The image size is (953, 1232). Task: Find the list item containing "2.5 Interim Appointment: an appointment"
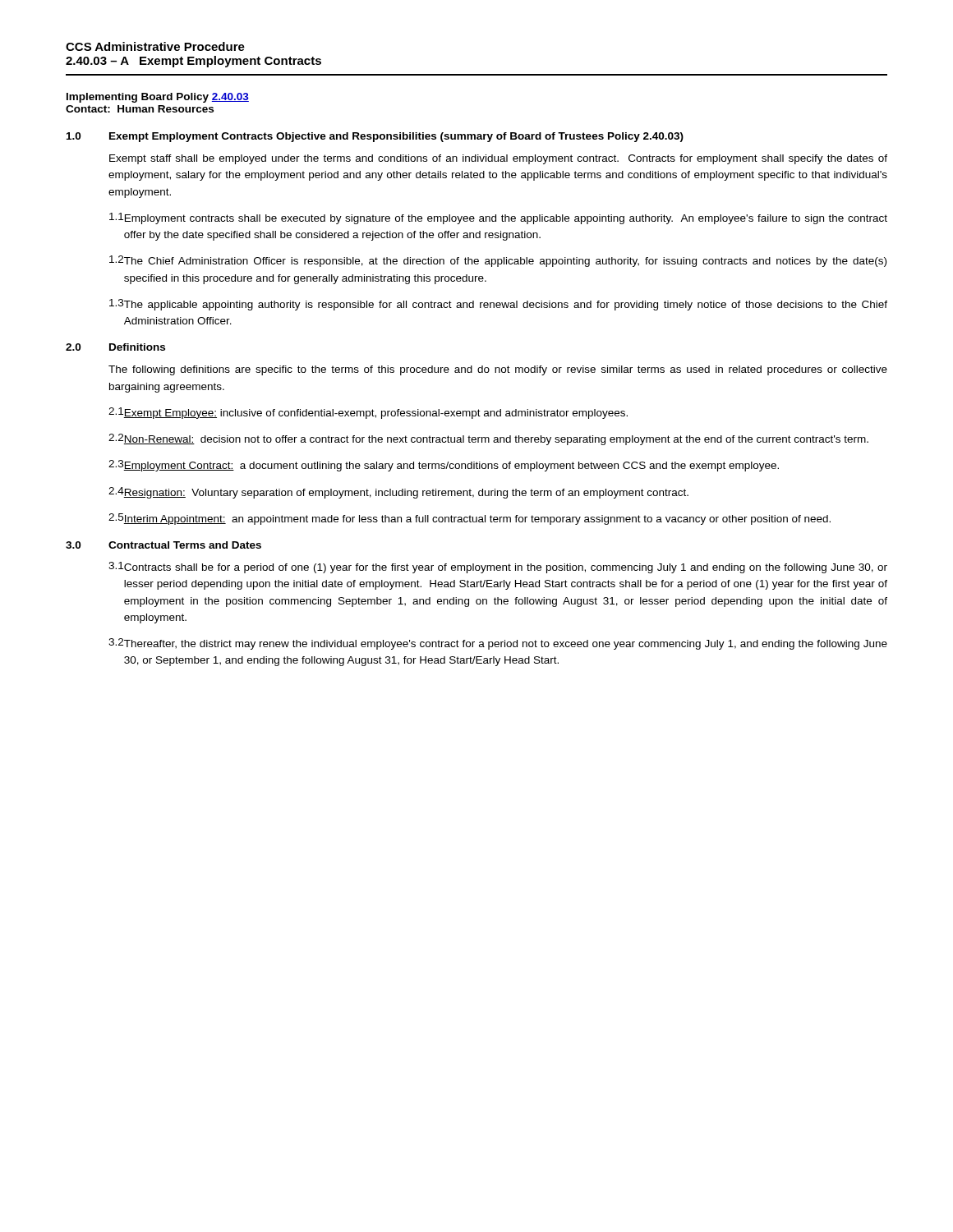click(x=476, y=519)
